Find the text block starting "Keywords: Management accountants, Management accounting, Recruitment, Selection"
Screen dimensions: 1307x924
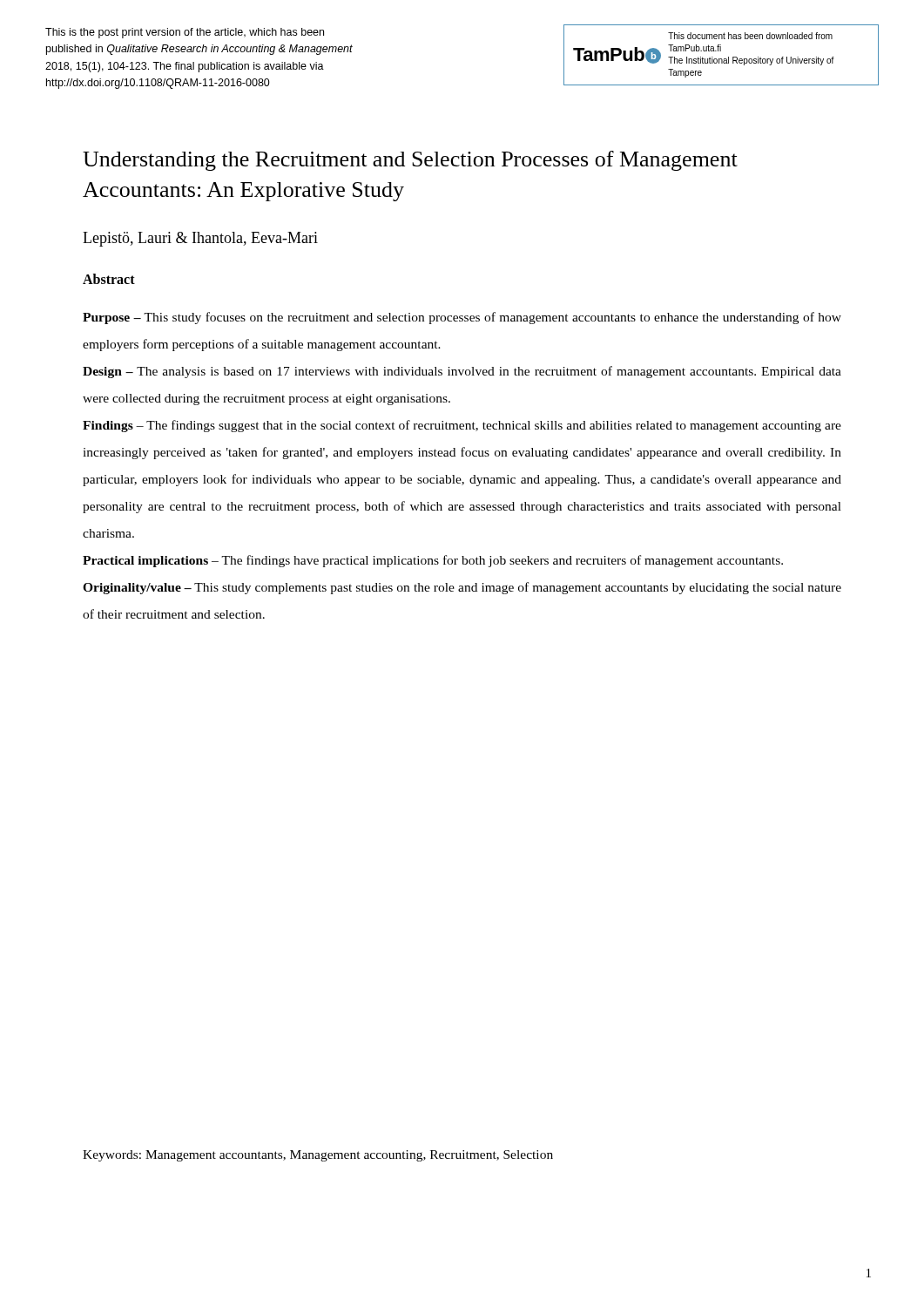click(318, 1154)
